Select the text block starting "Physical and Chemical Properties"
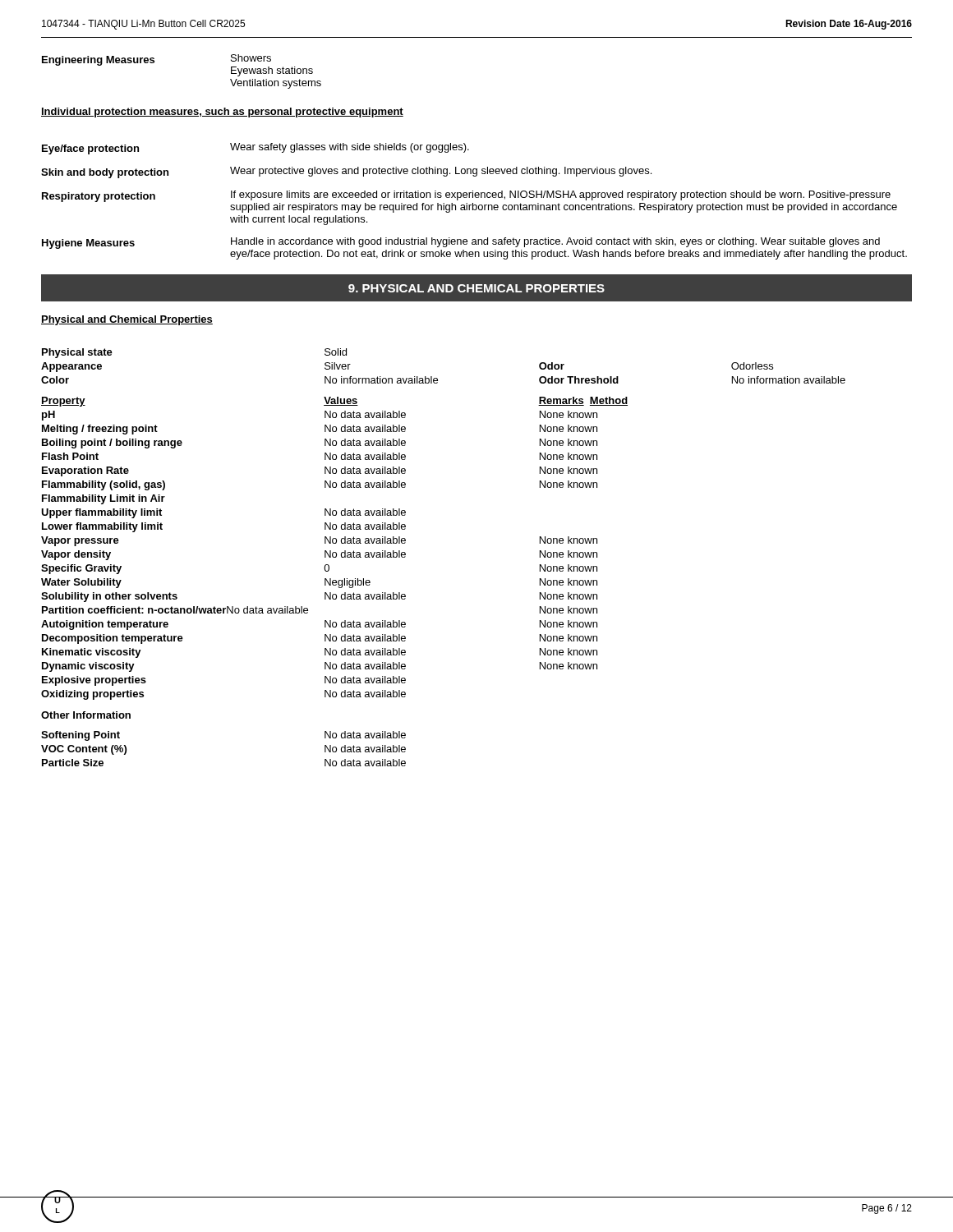 [127, 319]
